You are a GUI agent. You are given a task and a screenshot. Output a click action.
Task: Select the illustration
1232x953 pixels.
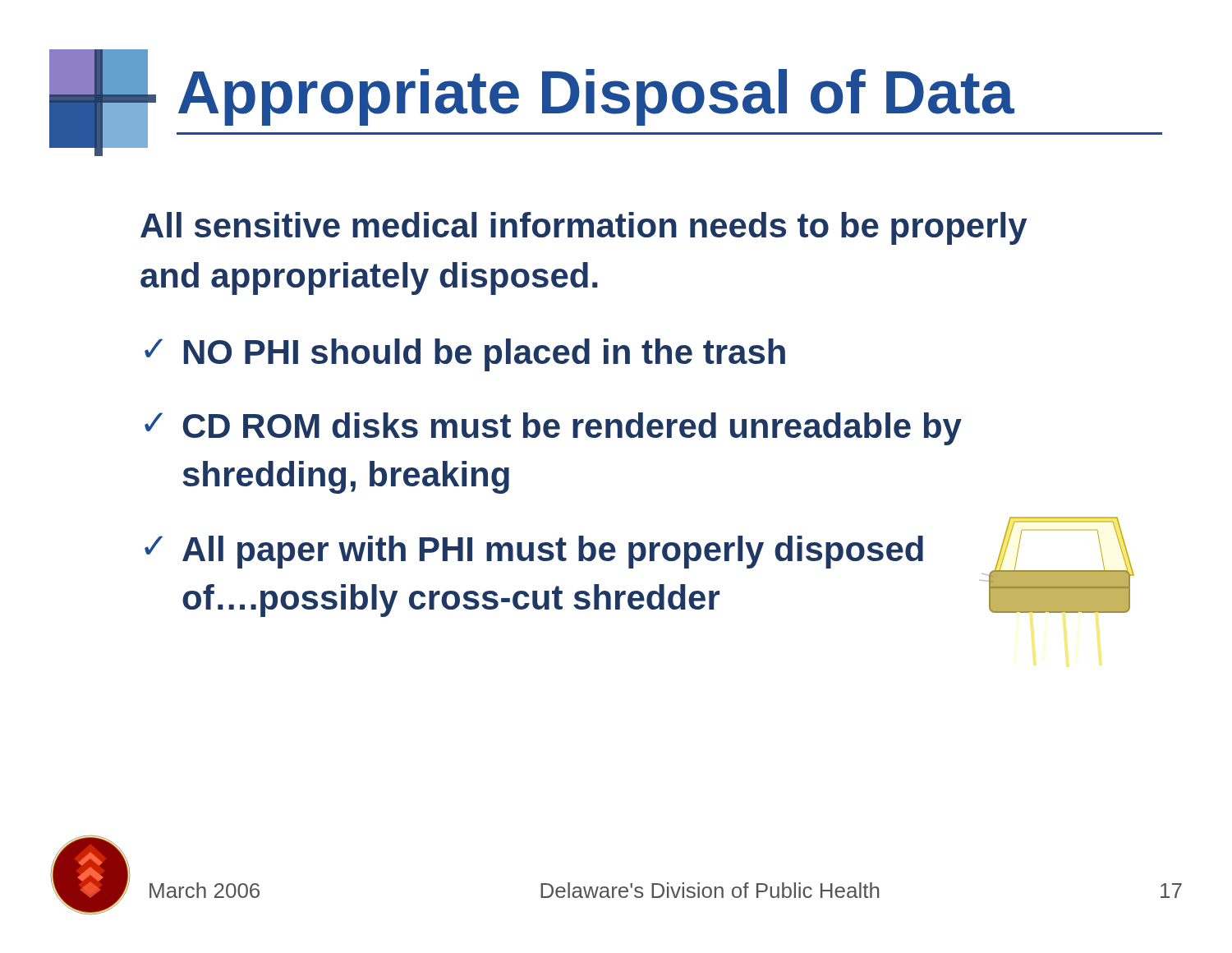(x=1060, y=592)
